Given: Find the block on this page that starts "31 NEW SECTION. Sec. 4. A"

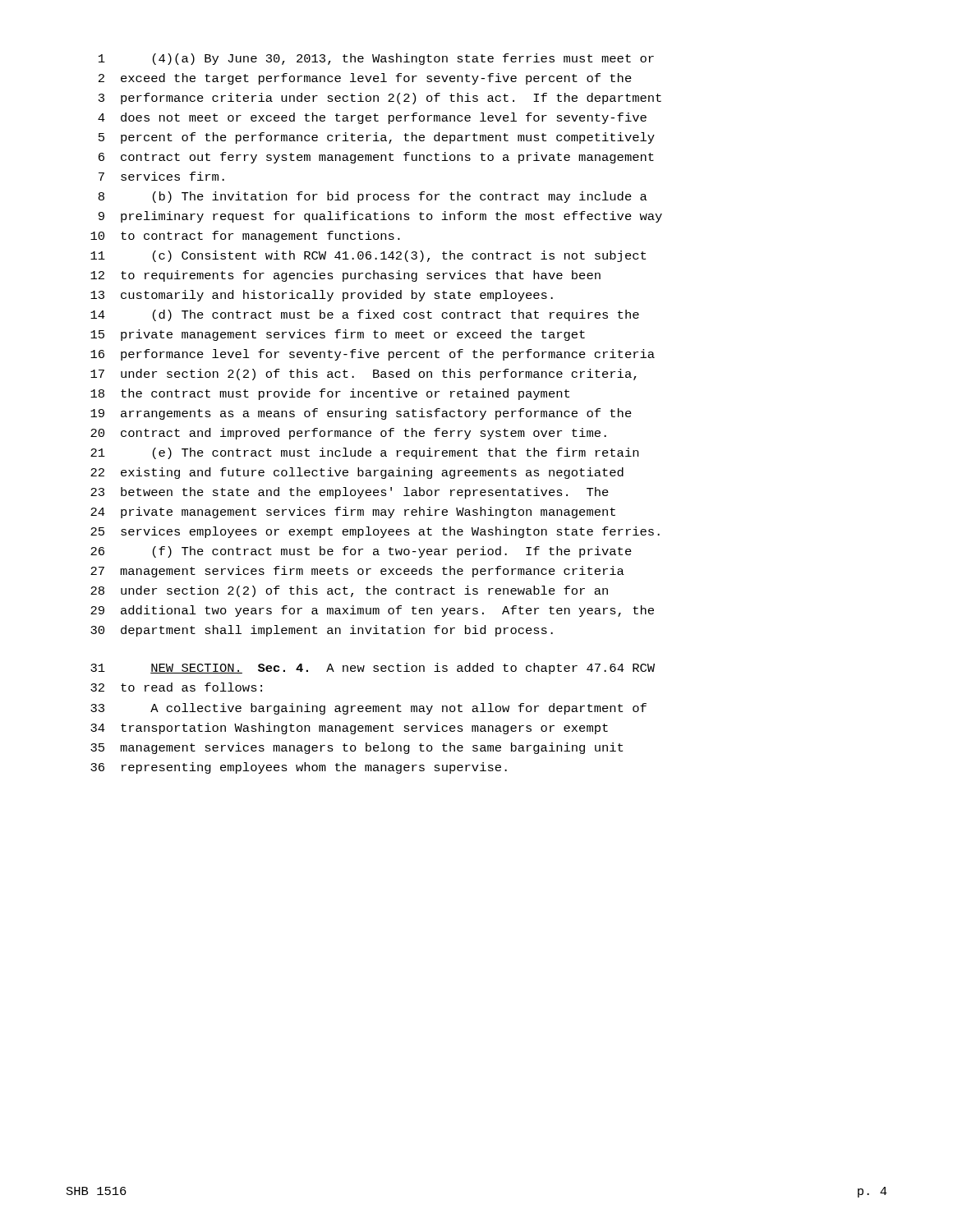Looking at the screenshot, I should coord(476,679).
